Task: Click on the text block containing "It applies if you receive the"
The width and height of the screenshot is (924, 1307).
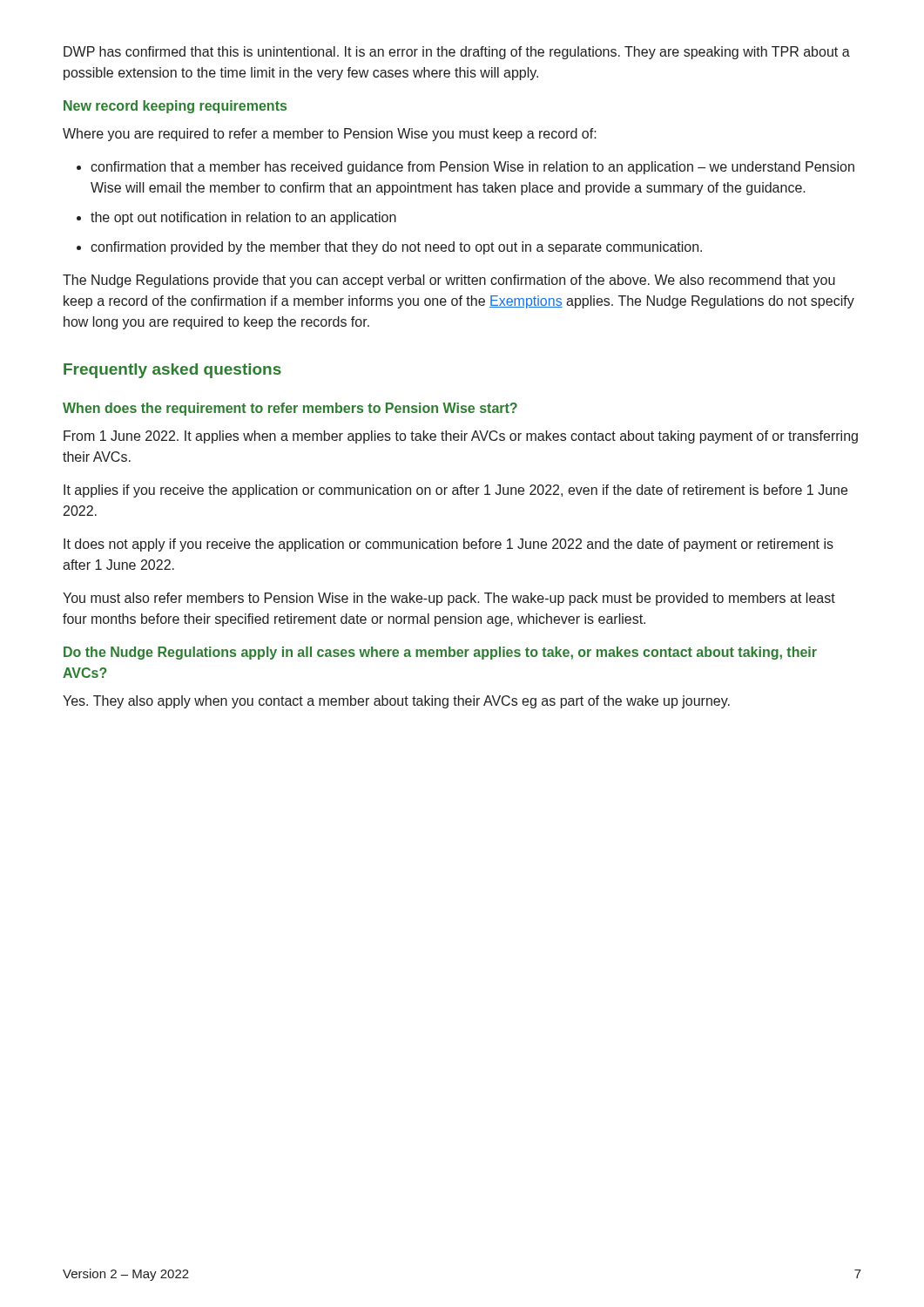Action: click(462, 501)
